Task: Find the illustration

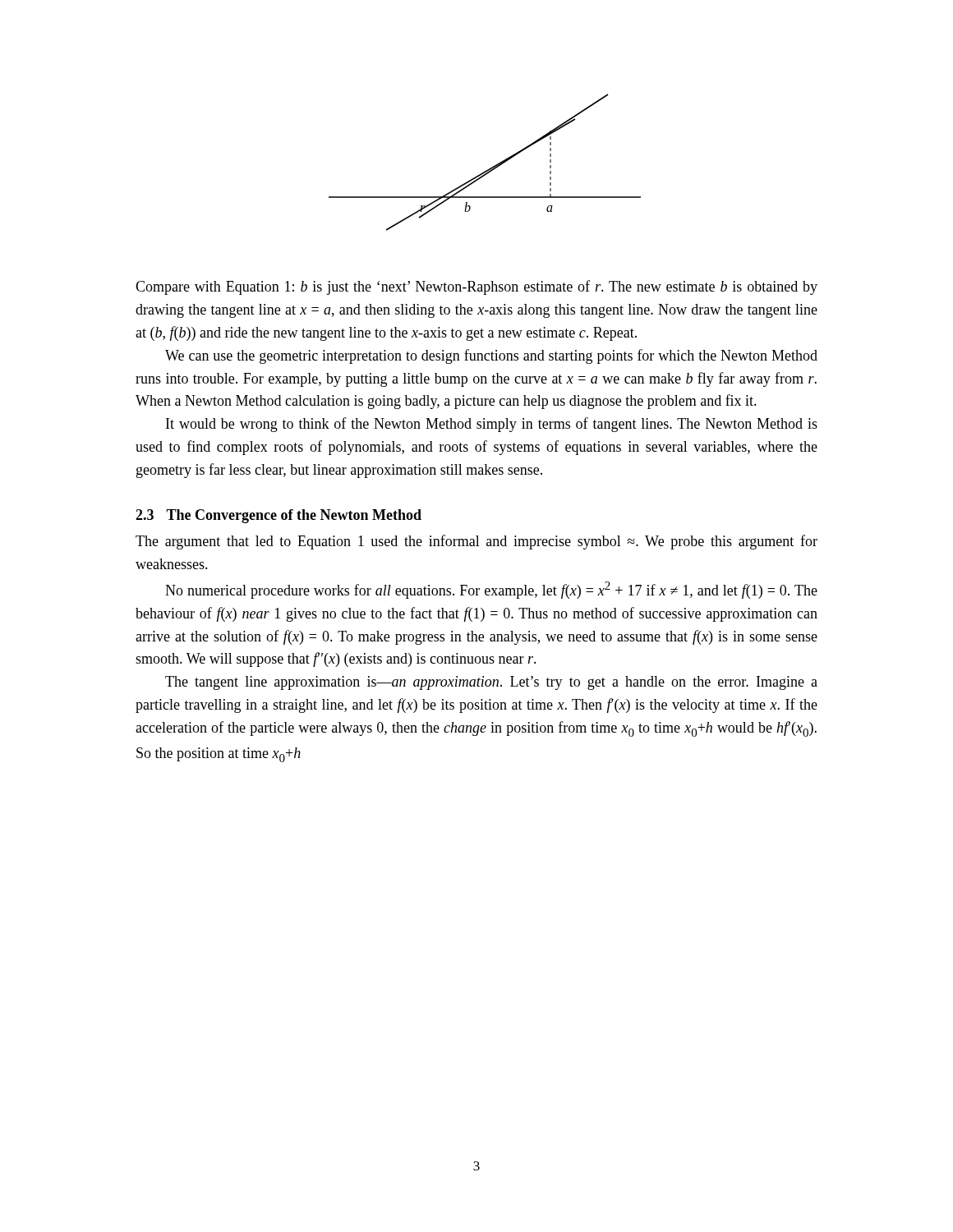Action: [476, 160]
